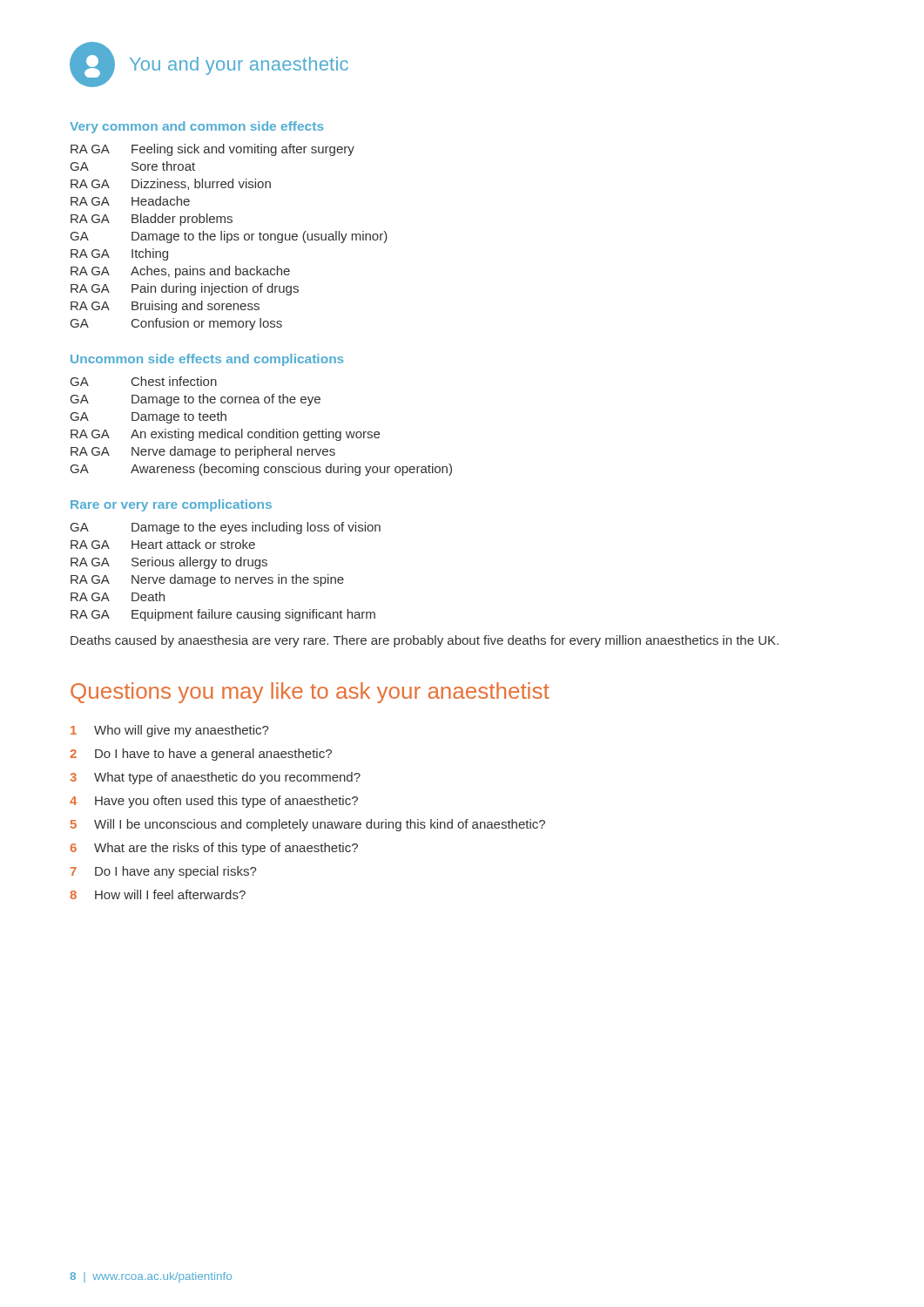Where is the passage that starts "3What type of"?
This screenshot has width=924, height=1307.
tap(215, 777)
